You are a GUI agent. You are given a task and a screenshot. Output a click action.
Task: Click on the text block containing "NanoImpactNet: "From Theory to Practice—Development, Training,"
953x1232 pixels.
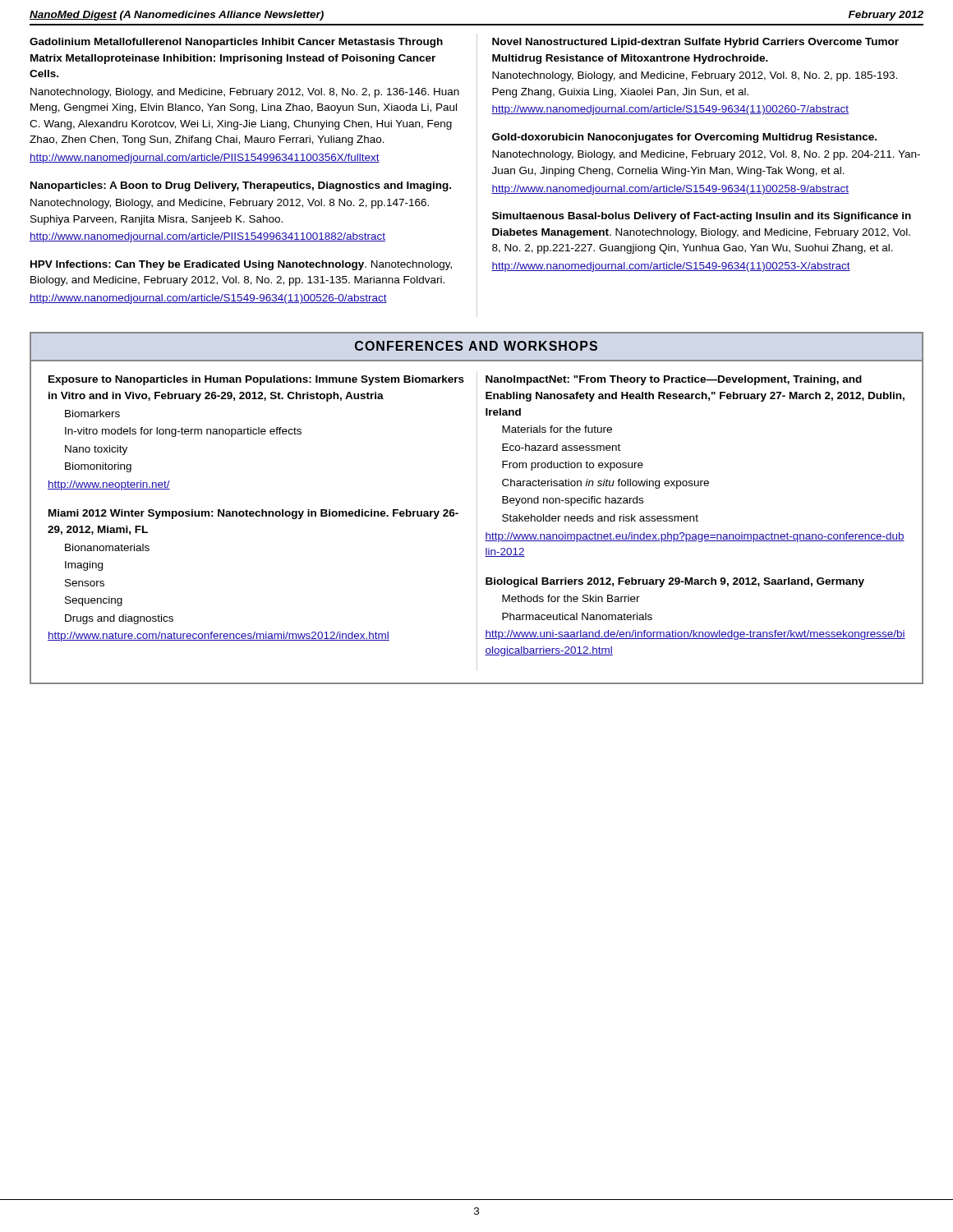[674, 380]
